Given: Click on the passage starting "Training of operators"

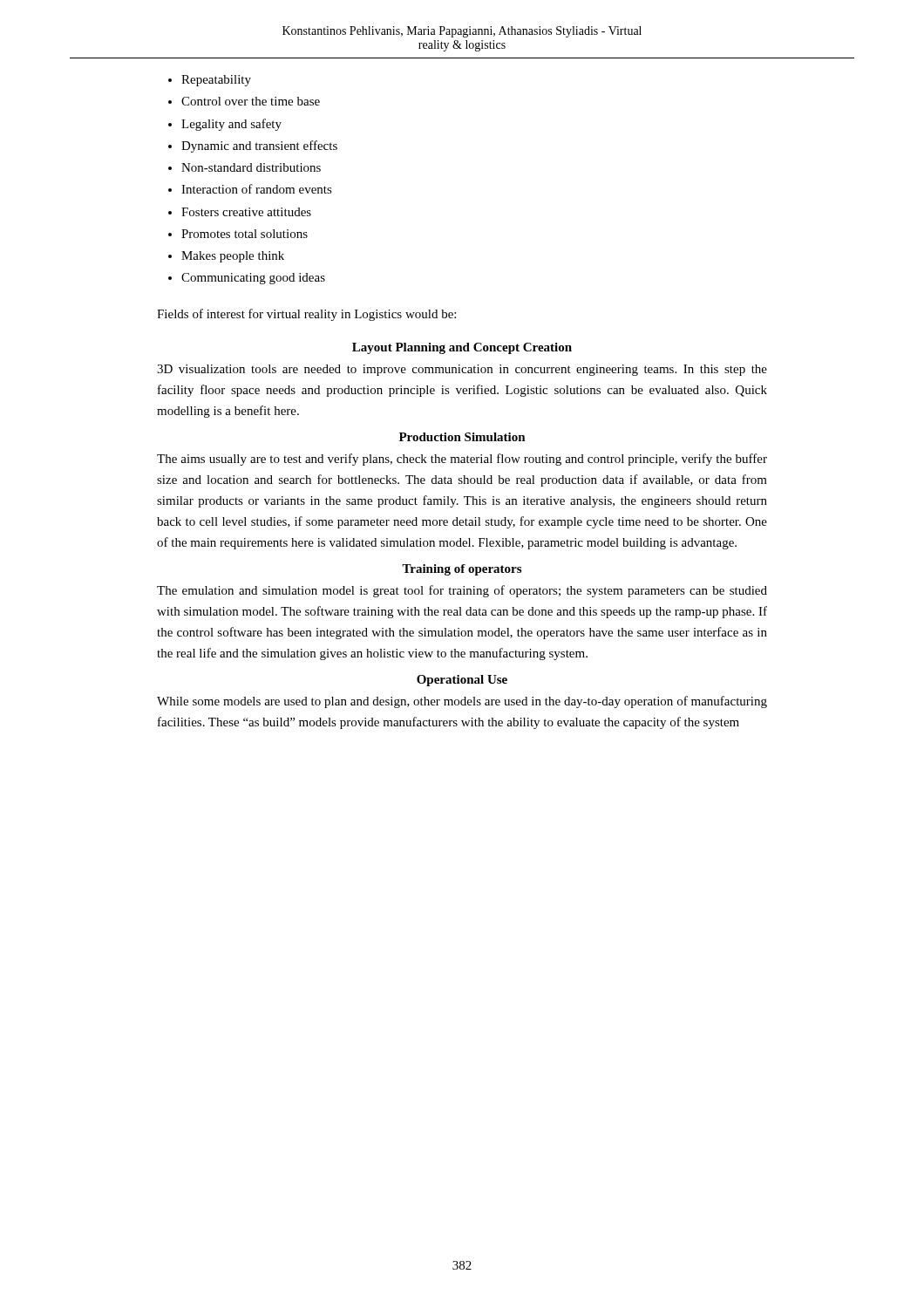Looking at the screenshot, I should [462, 568].
